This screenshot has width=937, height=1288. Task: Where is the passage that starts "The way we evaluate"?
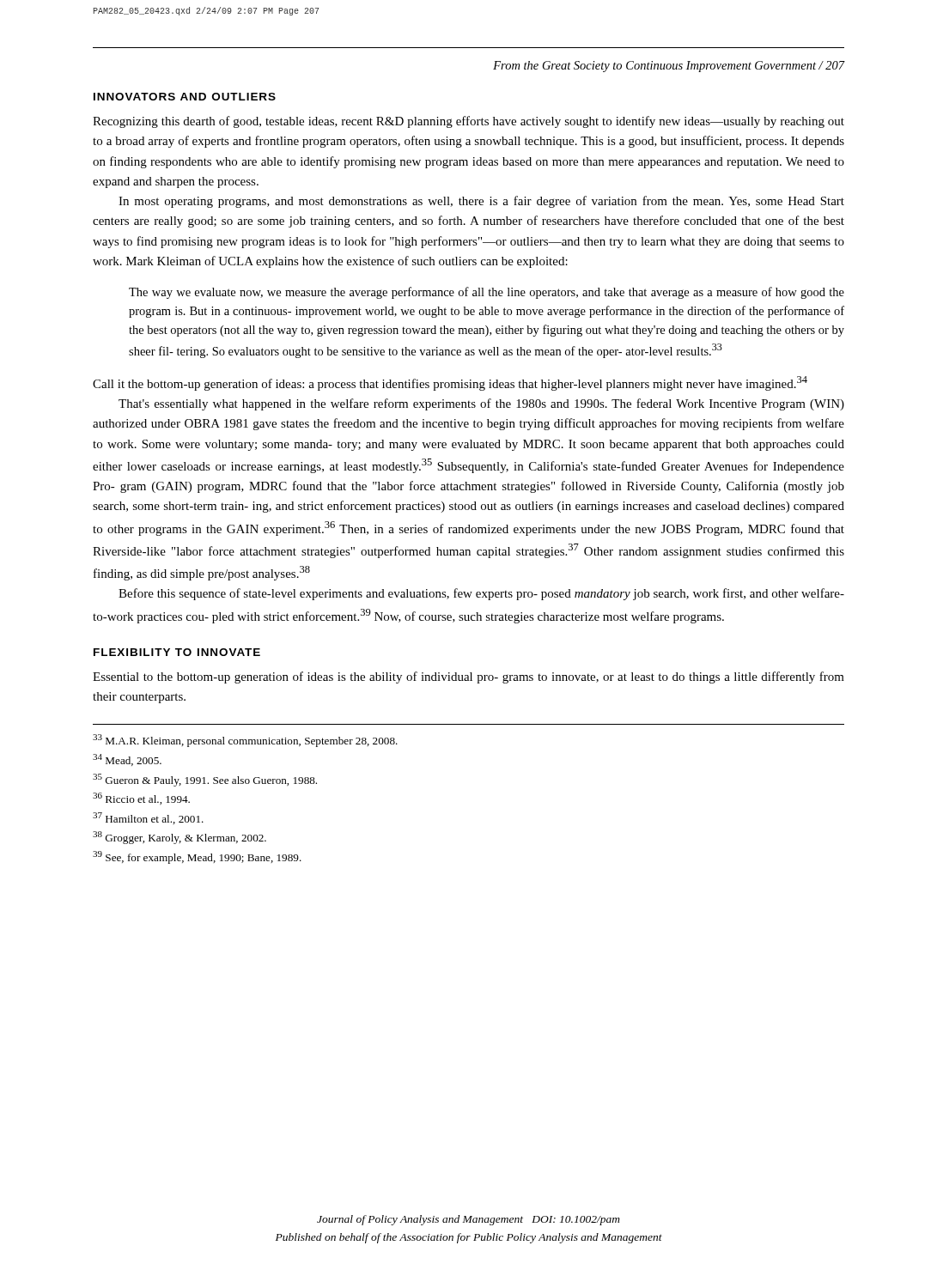point(487,321)
